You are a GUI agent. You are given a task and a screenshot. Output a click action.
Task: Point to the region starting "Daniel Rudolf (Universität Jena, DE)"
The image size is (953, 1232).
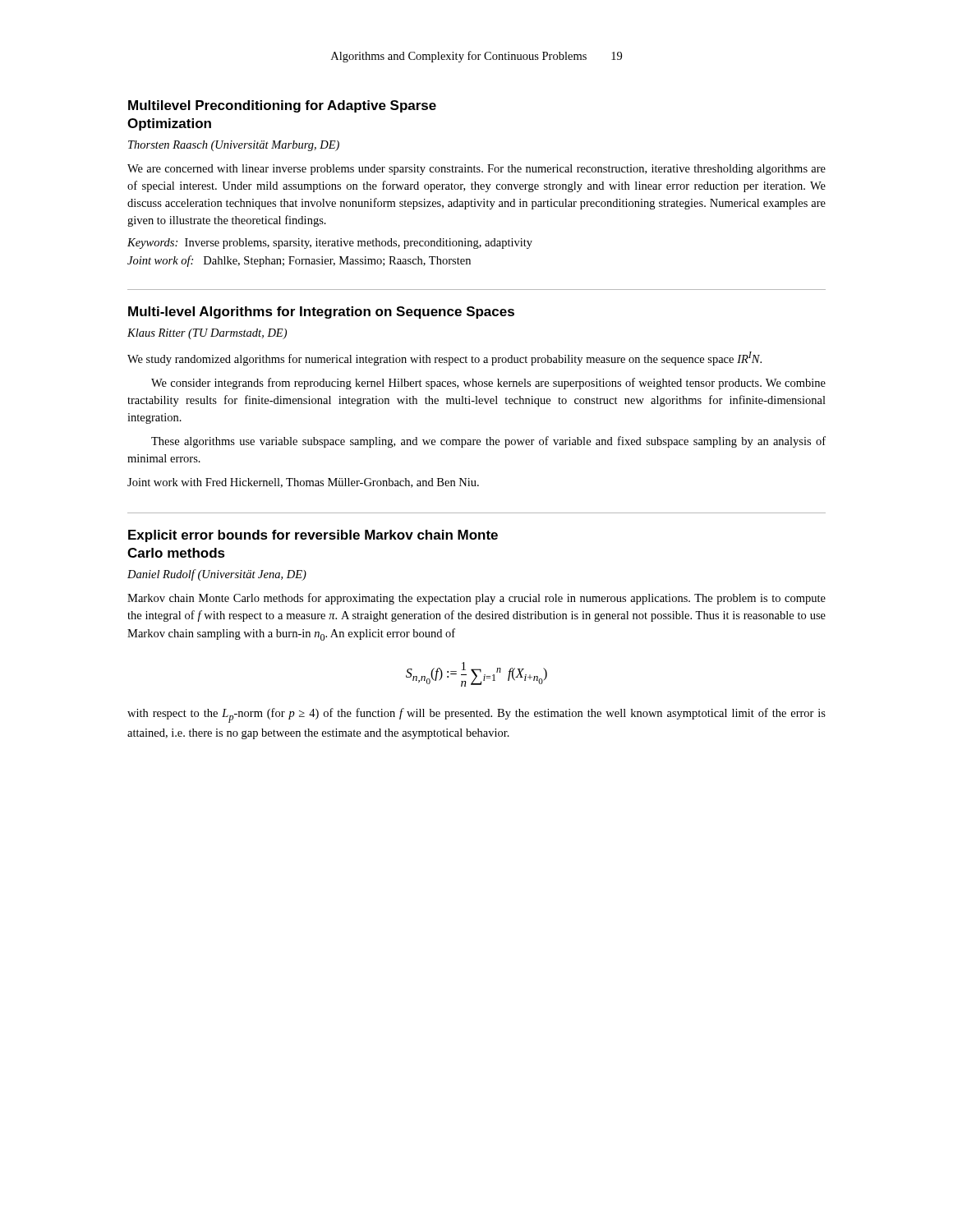coord(217,574)
